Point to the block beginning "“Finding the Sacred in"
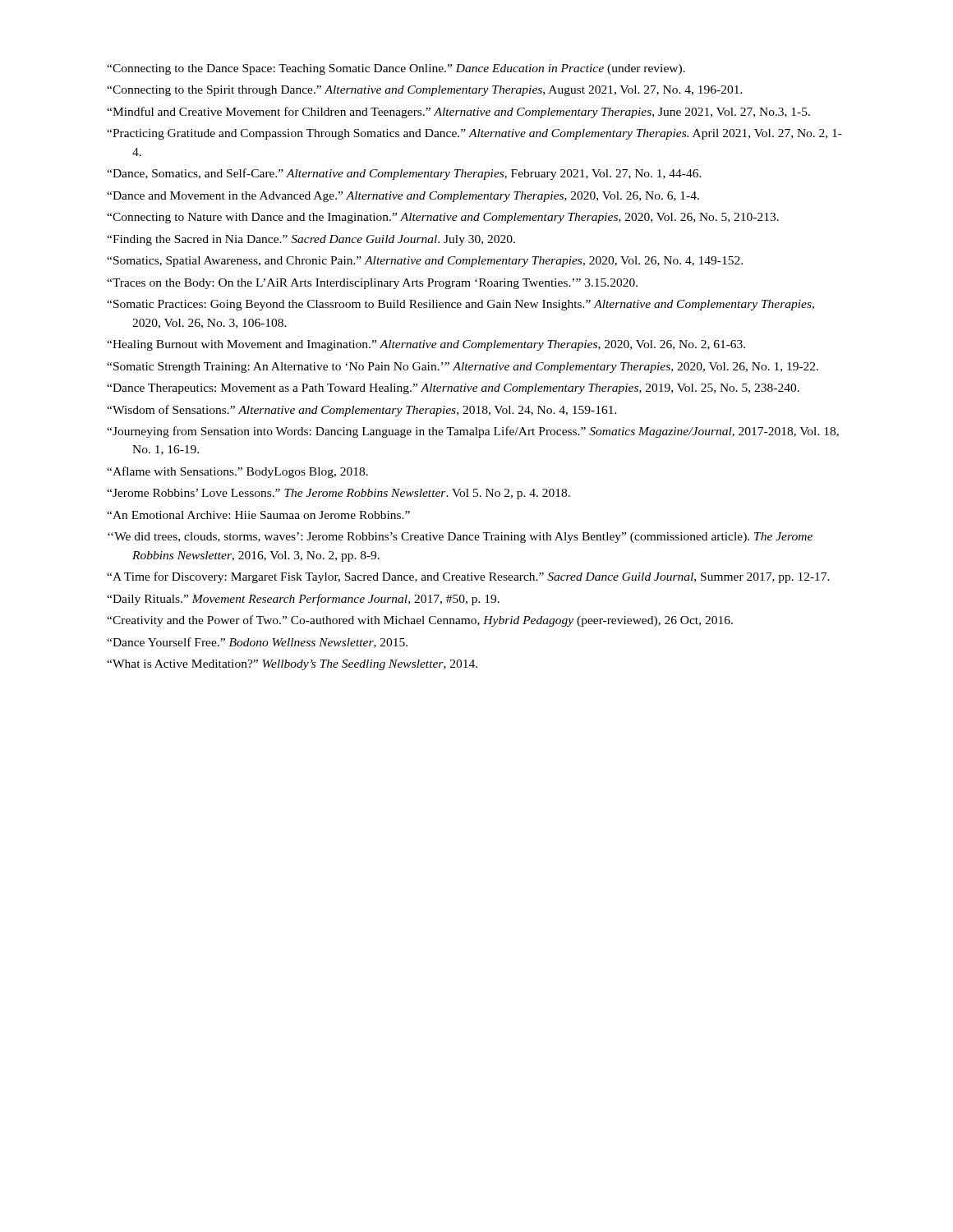 (x=311, y=238)
